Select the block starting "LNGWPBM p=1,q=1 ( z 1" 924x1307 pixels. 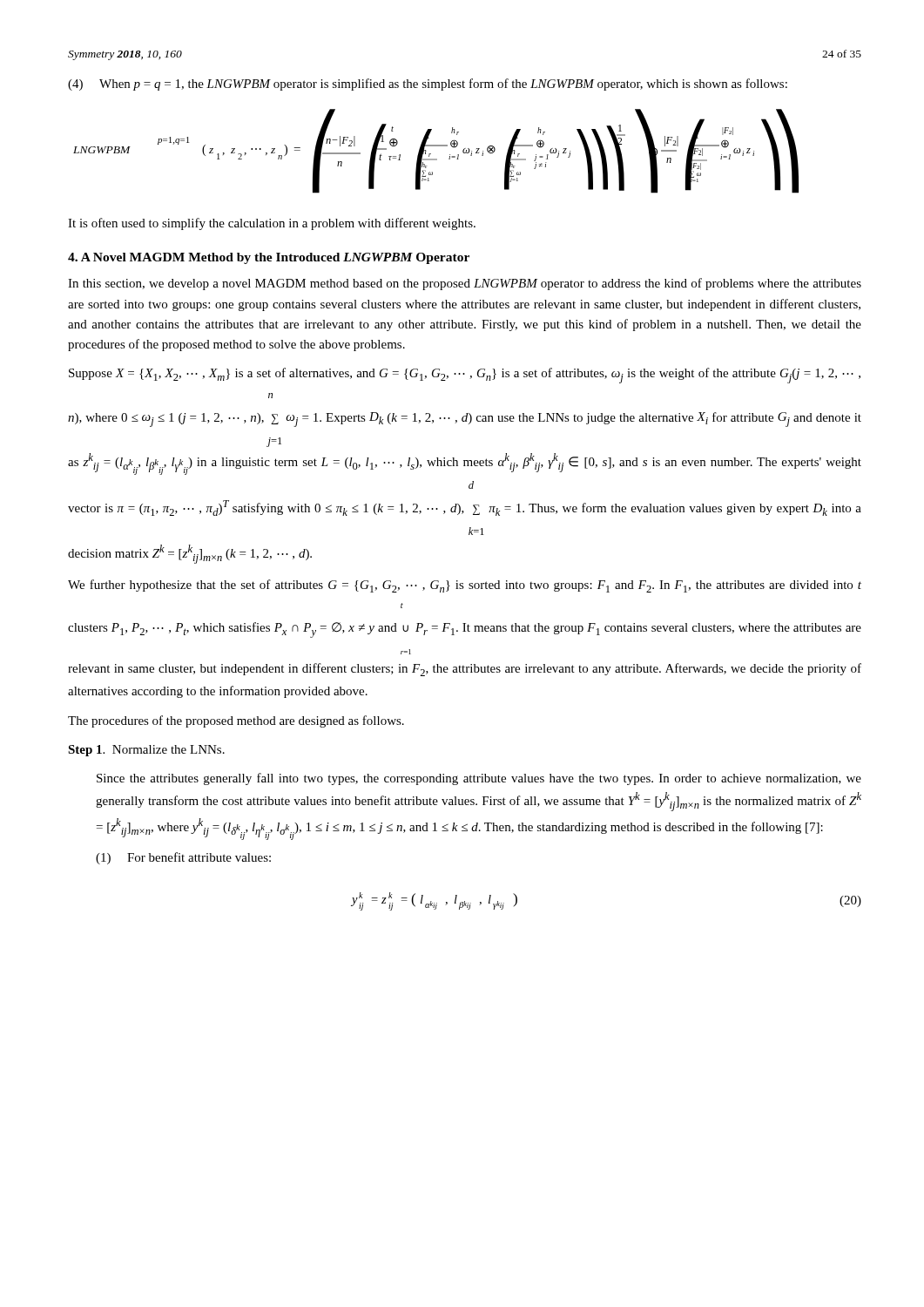tap(465, 153)
